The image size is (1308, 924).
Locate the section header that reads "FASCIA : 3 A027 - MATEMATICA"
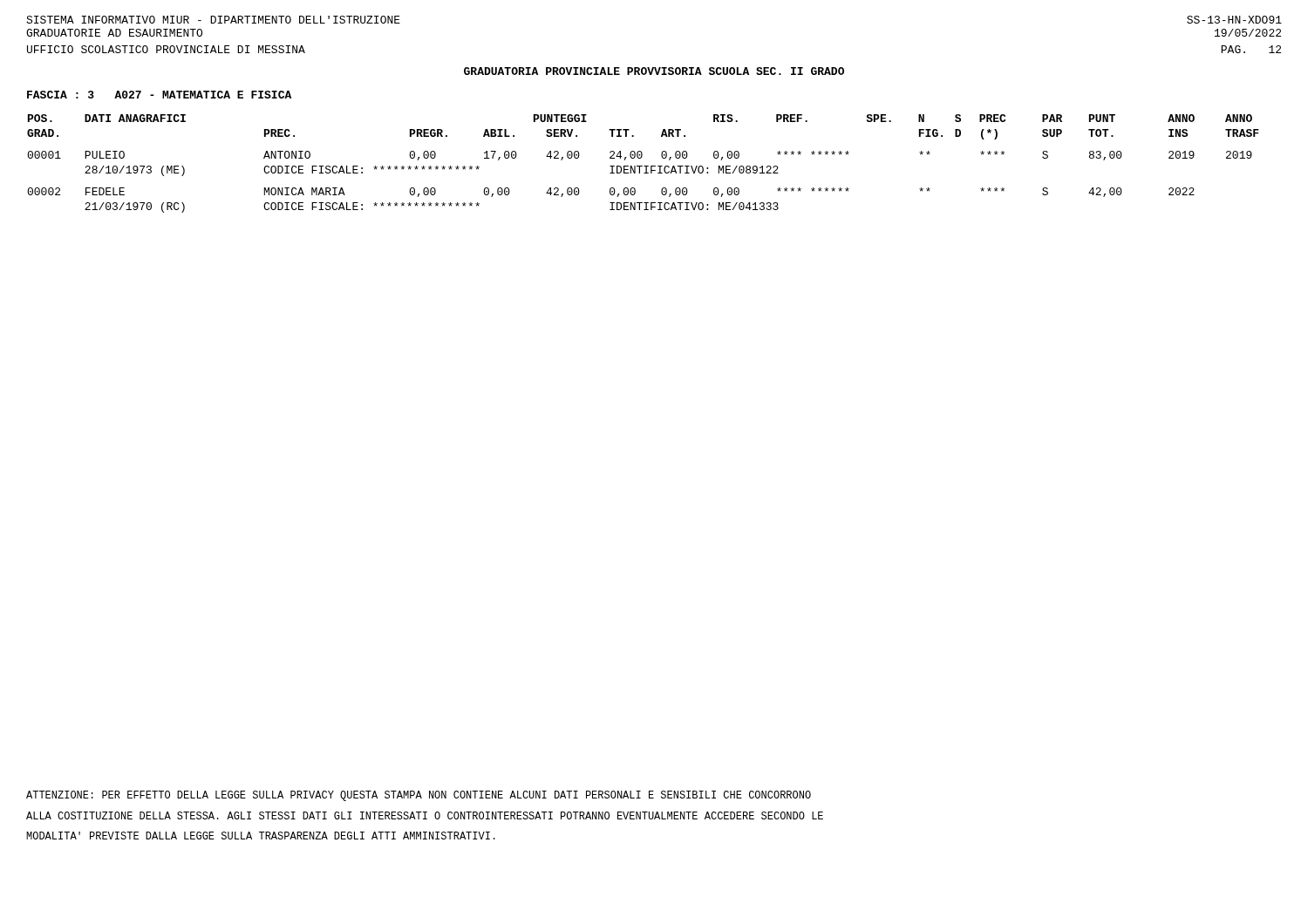click(159, 95)
